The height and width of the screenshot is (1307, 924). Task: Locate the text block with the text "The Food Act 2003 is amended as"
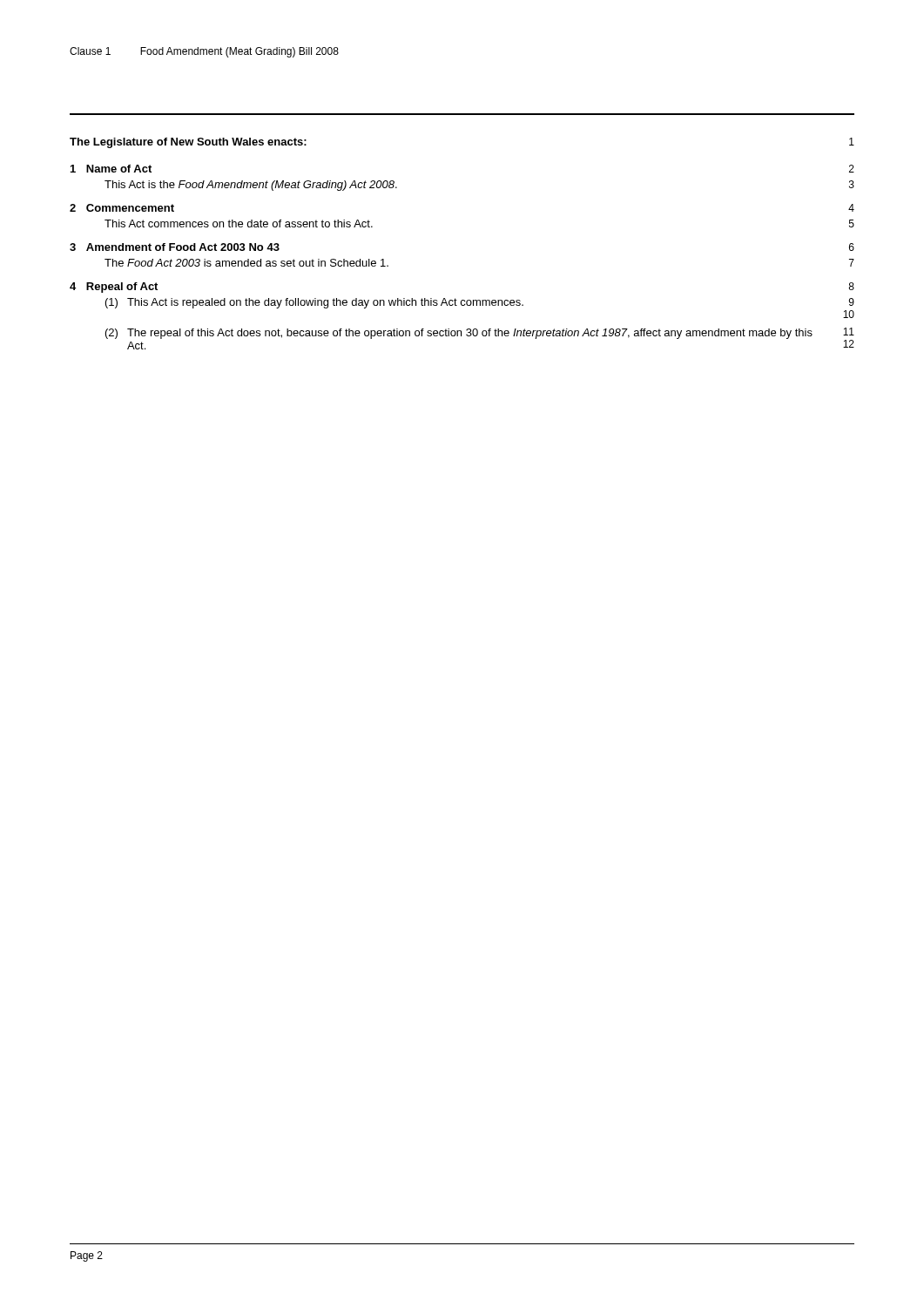click(x=248, y=263)
